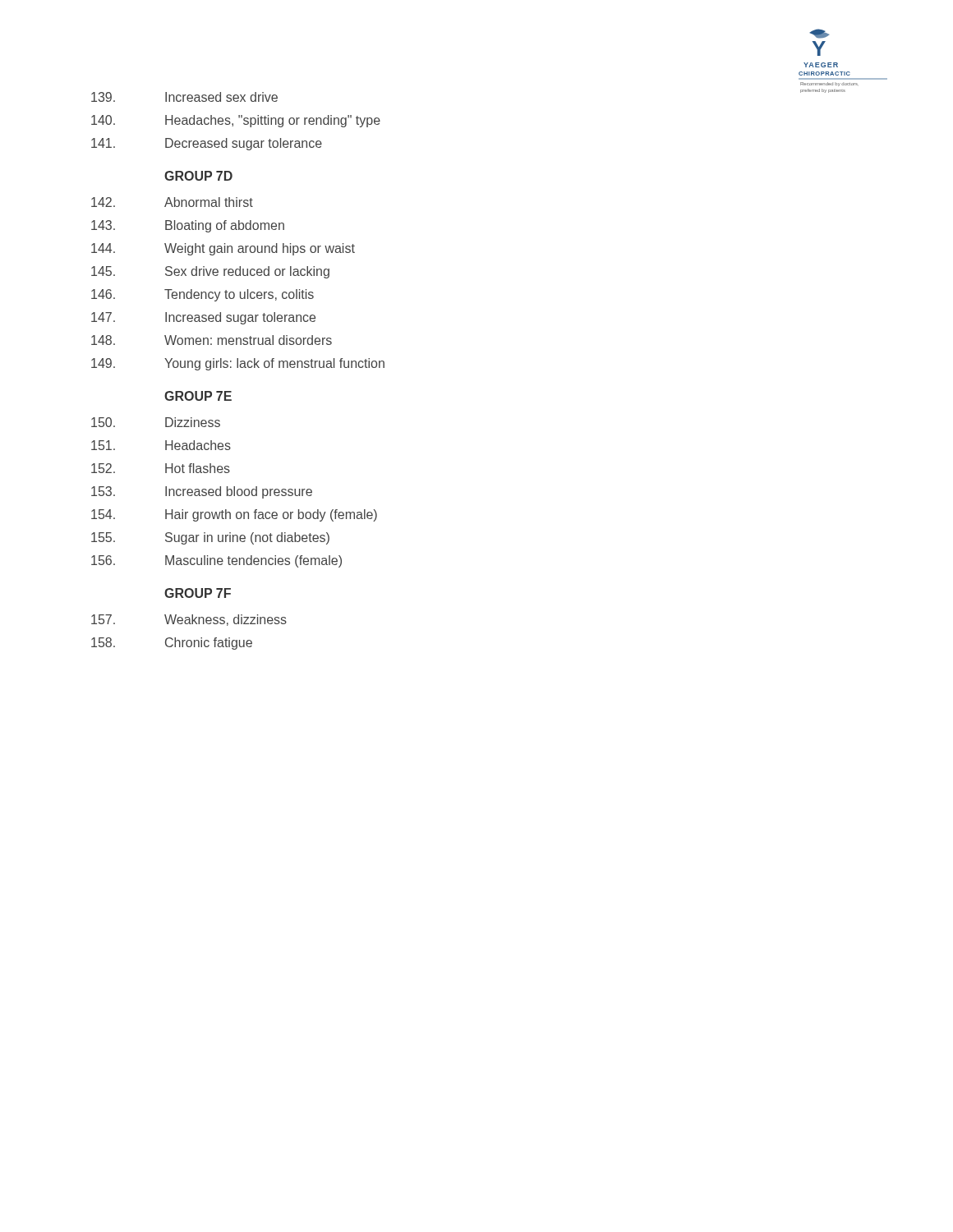Screen dimensions: 1232x953
Task: Select the block starting "155. Sugar in urine"
Action: coord(210,538)
